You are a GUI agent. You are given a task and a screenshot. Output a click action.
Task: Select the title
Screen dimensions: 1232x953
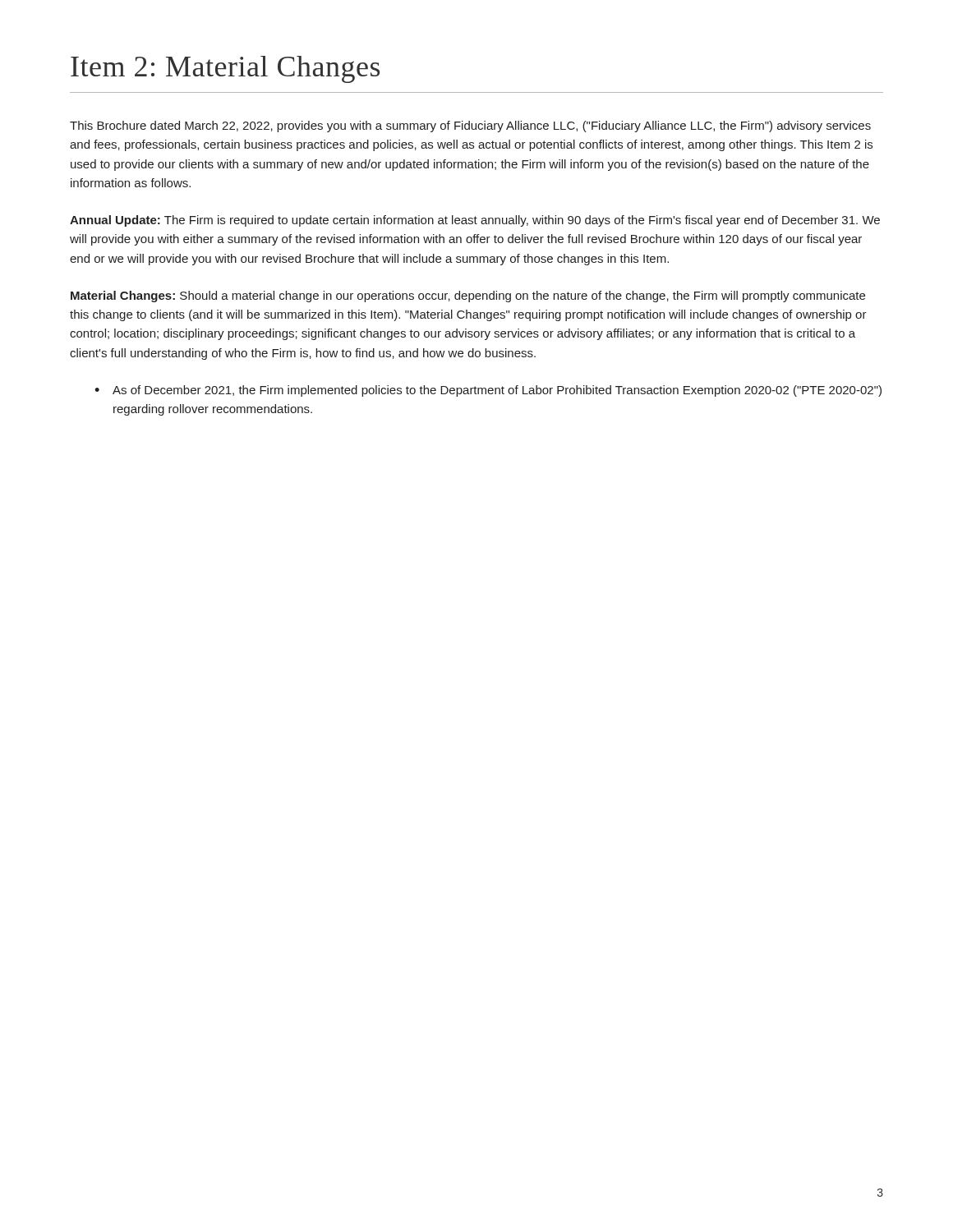[225, 67]
